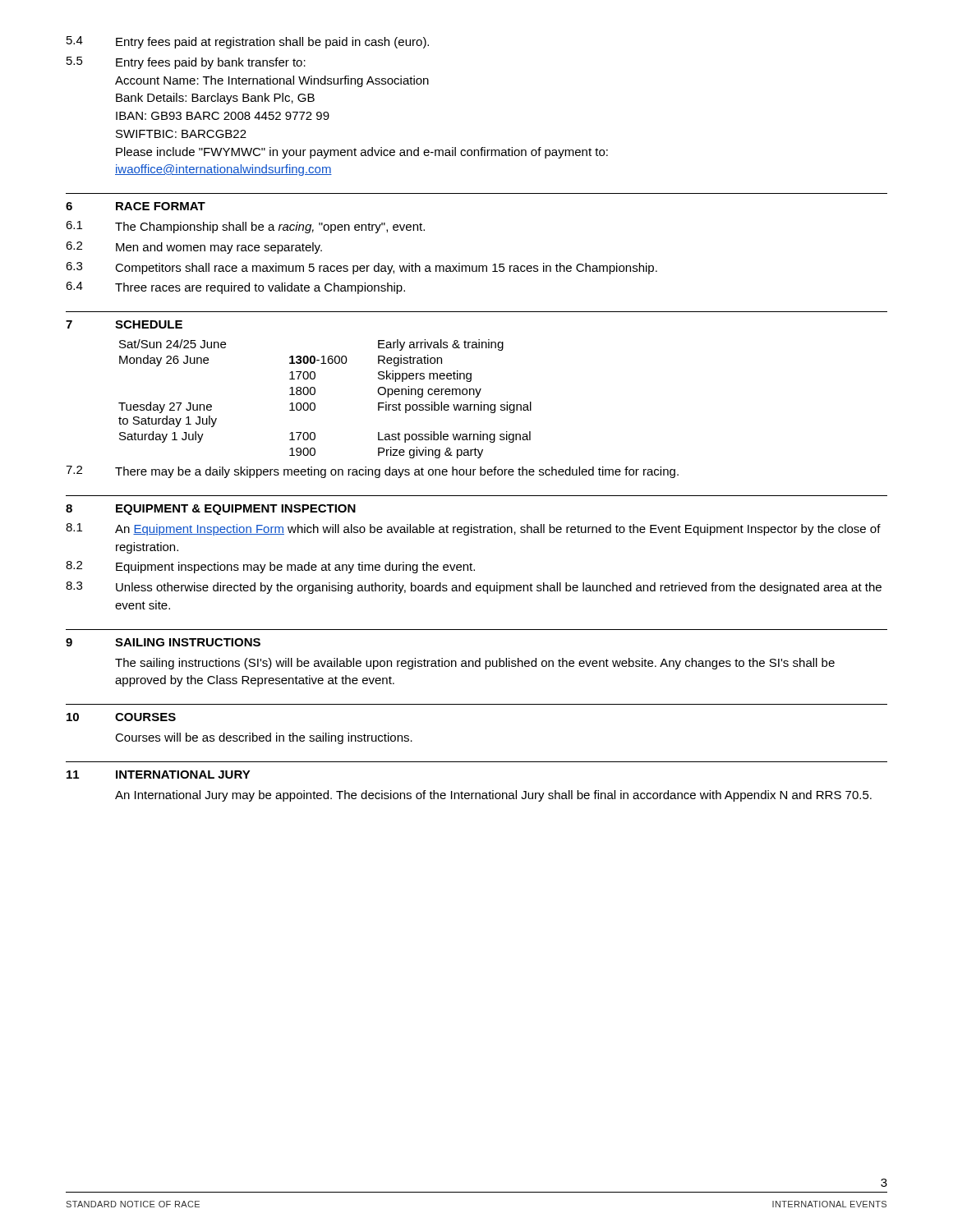Locate the text "10 COURSES"
This screenshot has width=953, height=1232.
pos(121,717)
